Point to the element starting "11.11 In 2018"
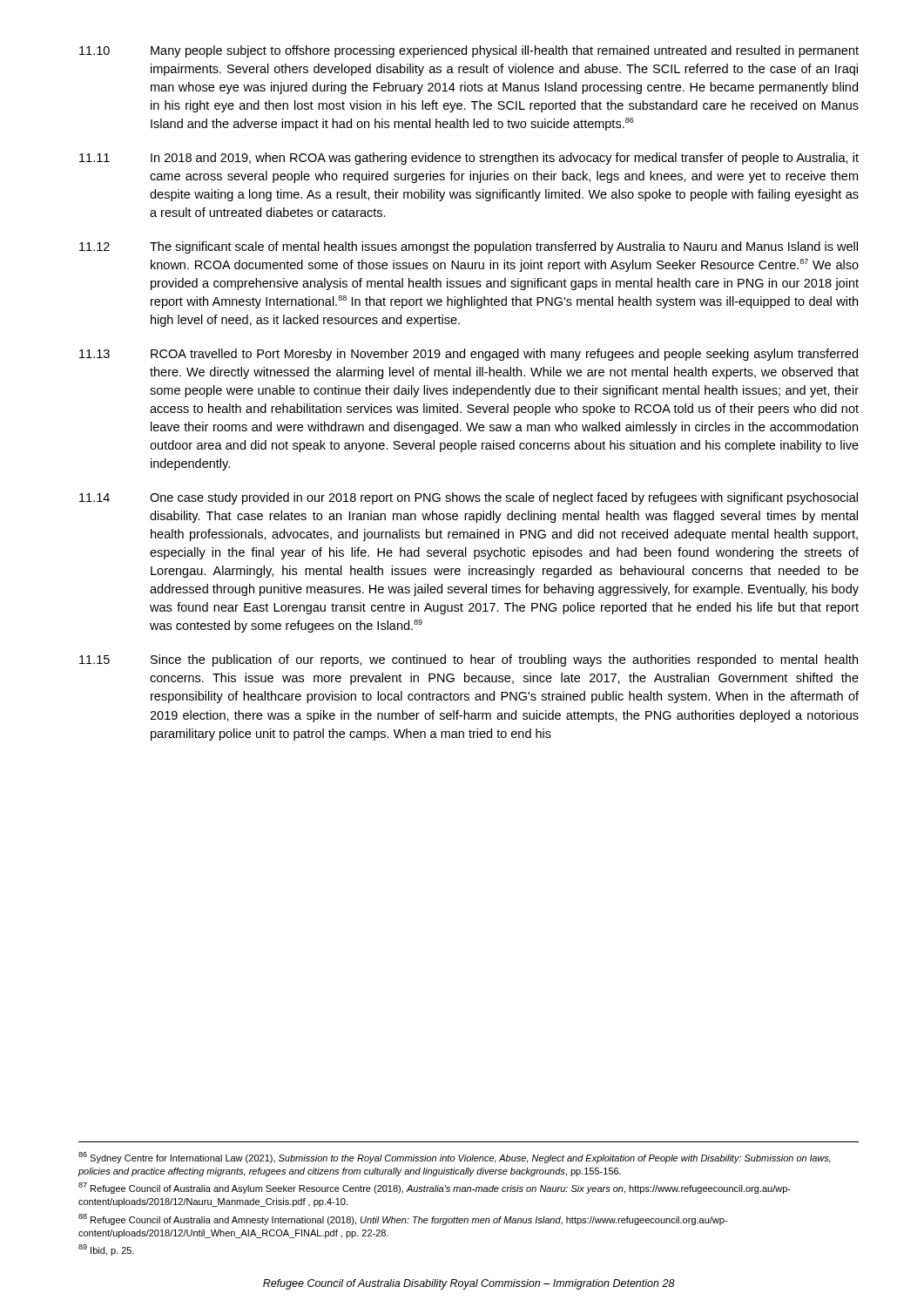This screenshot has width=924, height=1307. point(469,186)
